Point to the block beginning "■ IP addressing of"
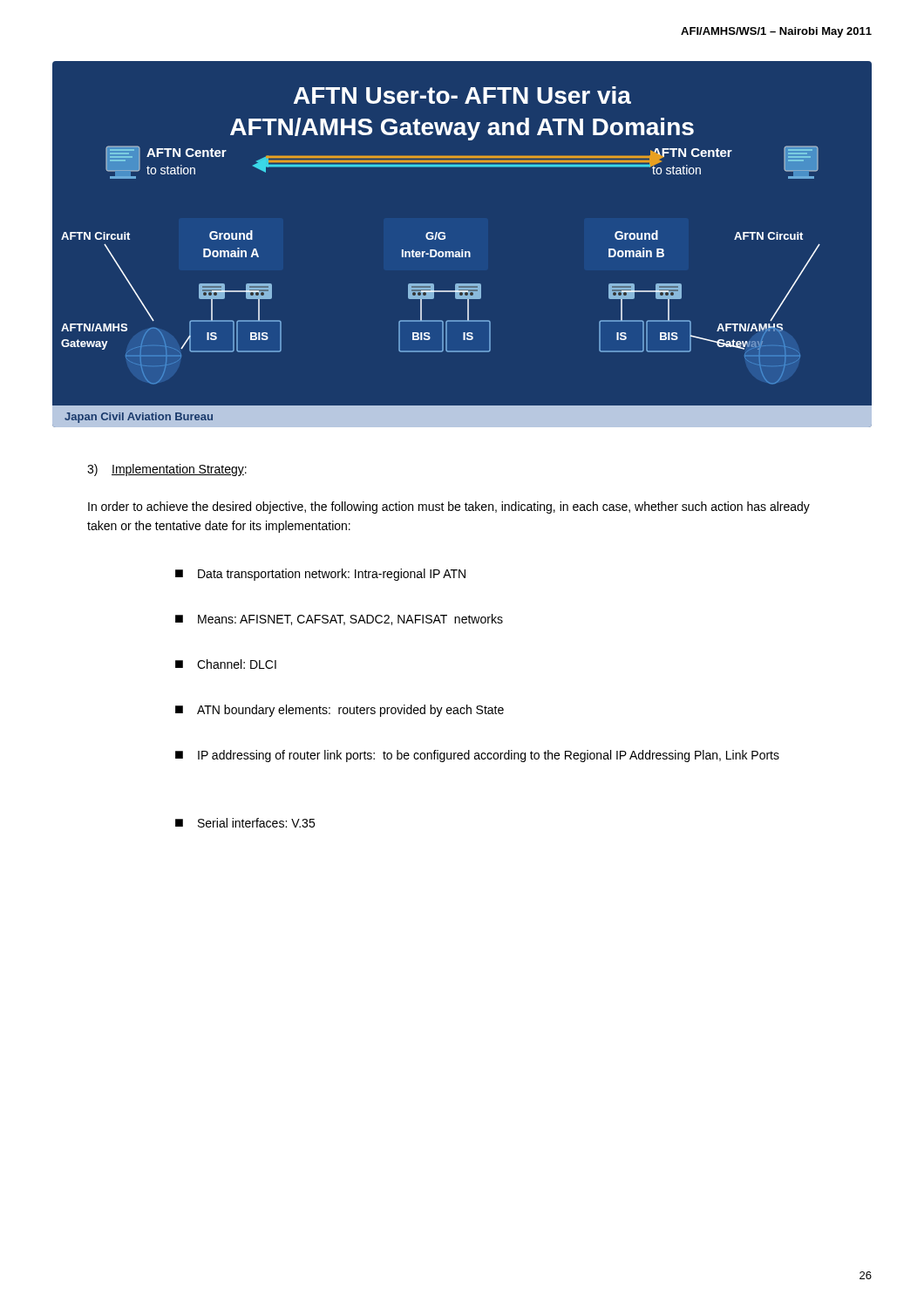The width and height of the screenshot is (924, 1308). tap(477, 756)
